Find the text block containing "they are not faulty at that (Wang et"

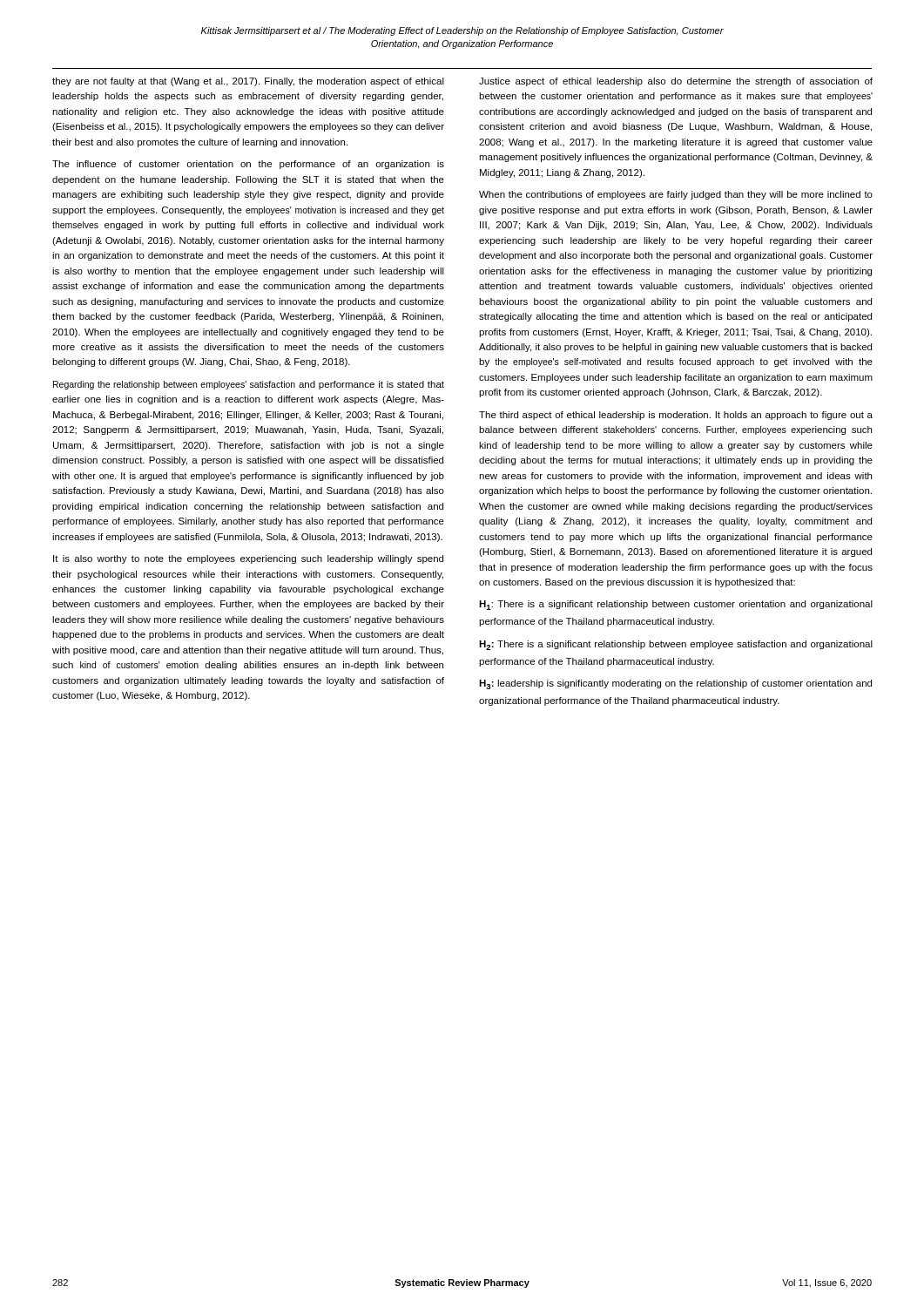(248, 112)
